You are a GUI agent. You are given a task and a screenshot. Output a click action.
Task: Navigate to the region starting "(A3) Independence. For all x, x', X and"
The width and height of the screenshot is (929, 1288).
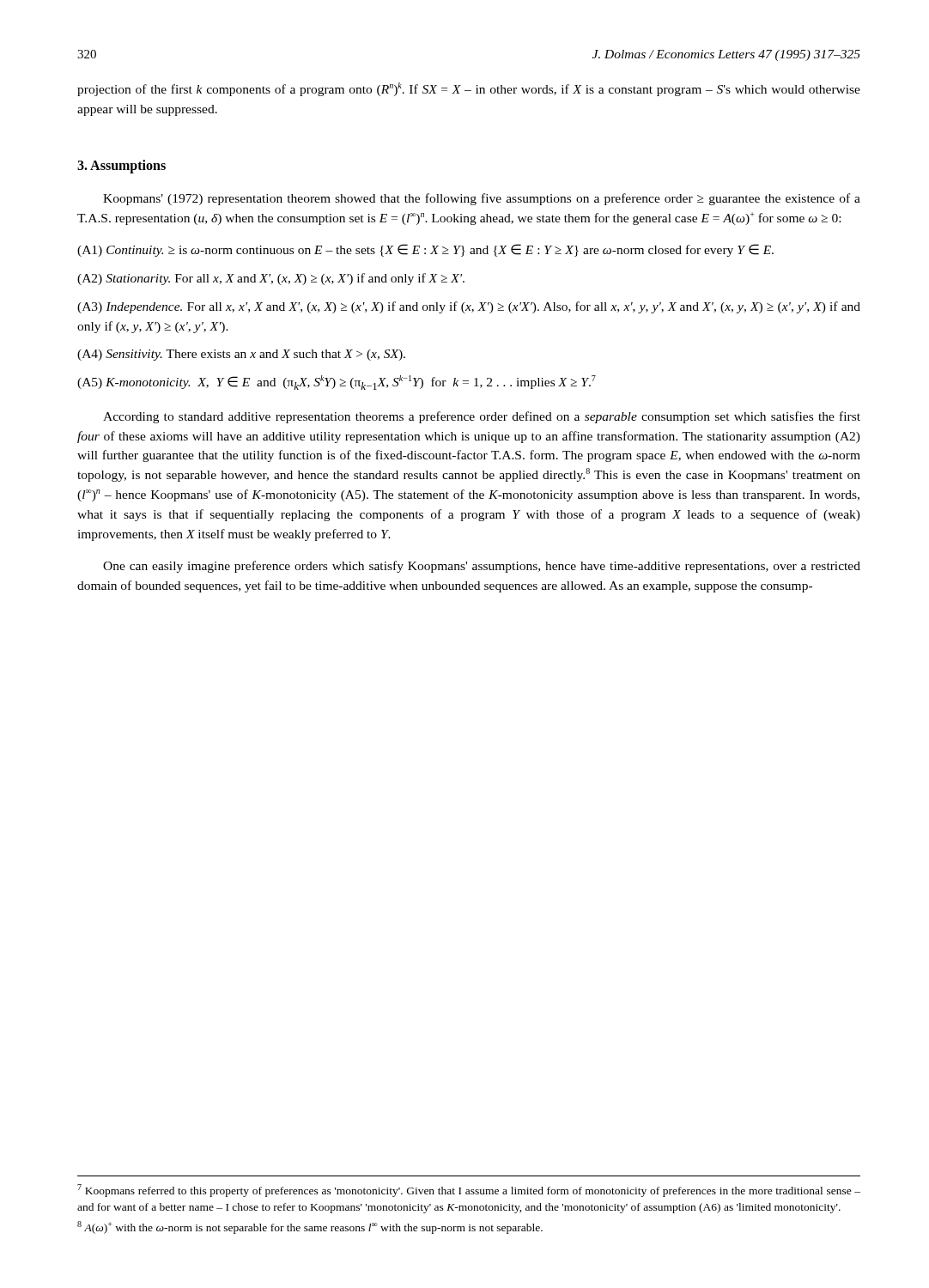pyautogui.click(x=469, y=316)
